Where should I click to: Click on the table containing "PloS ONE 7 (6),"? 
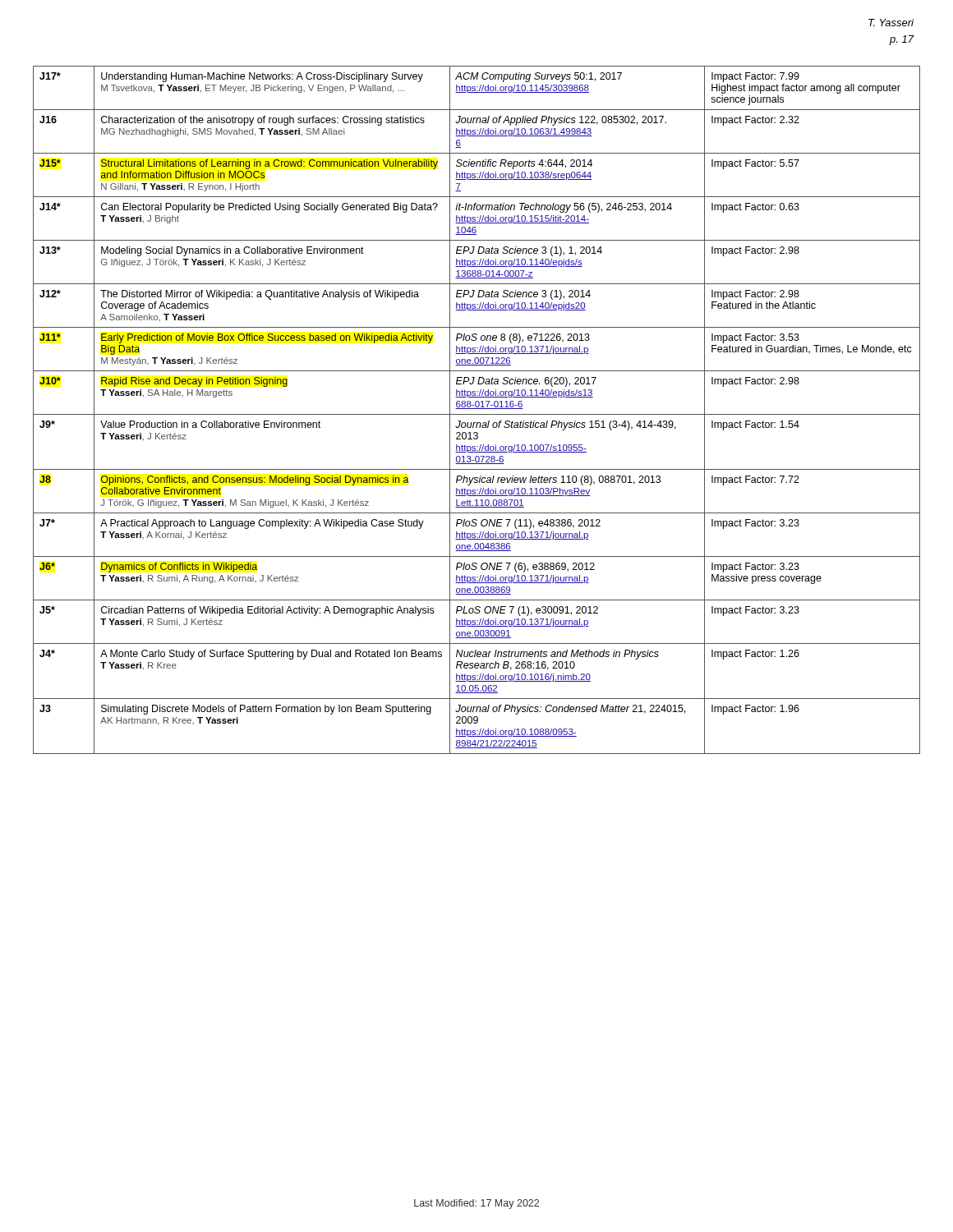point(476,410)
